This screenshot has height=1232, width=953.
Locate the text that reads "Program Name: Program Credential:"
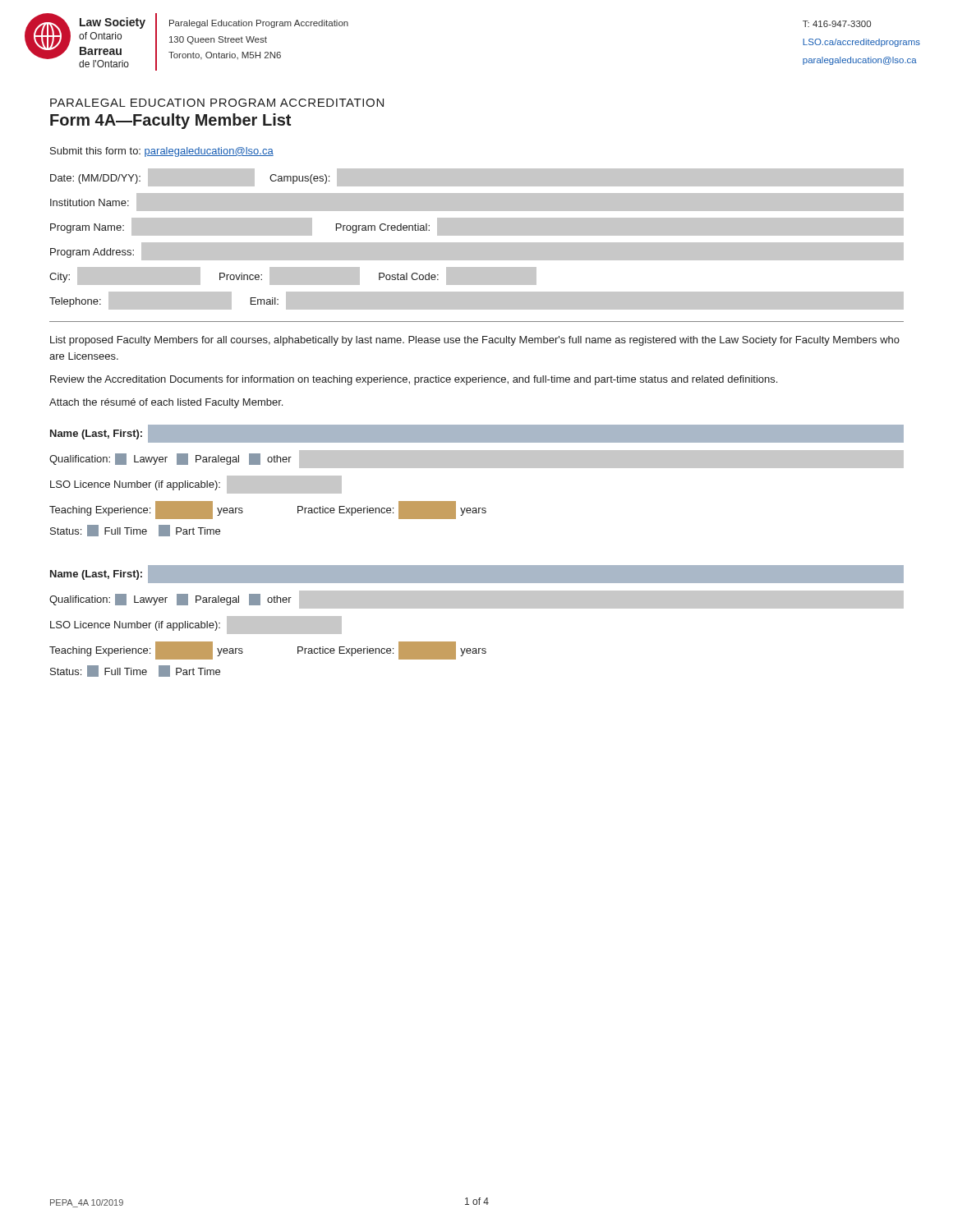click(476, 227)
